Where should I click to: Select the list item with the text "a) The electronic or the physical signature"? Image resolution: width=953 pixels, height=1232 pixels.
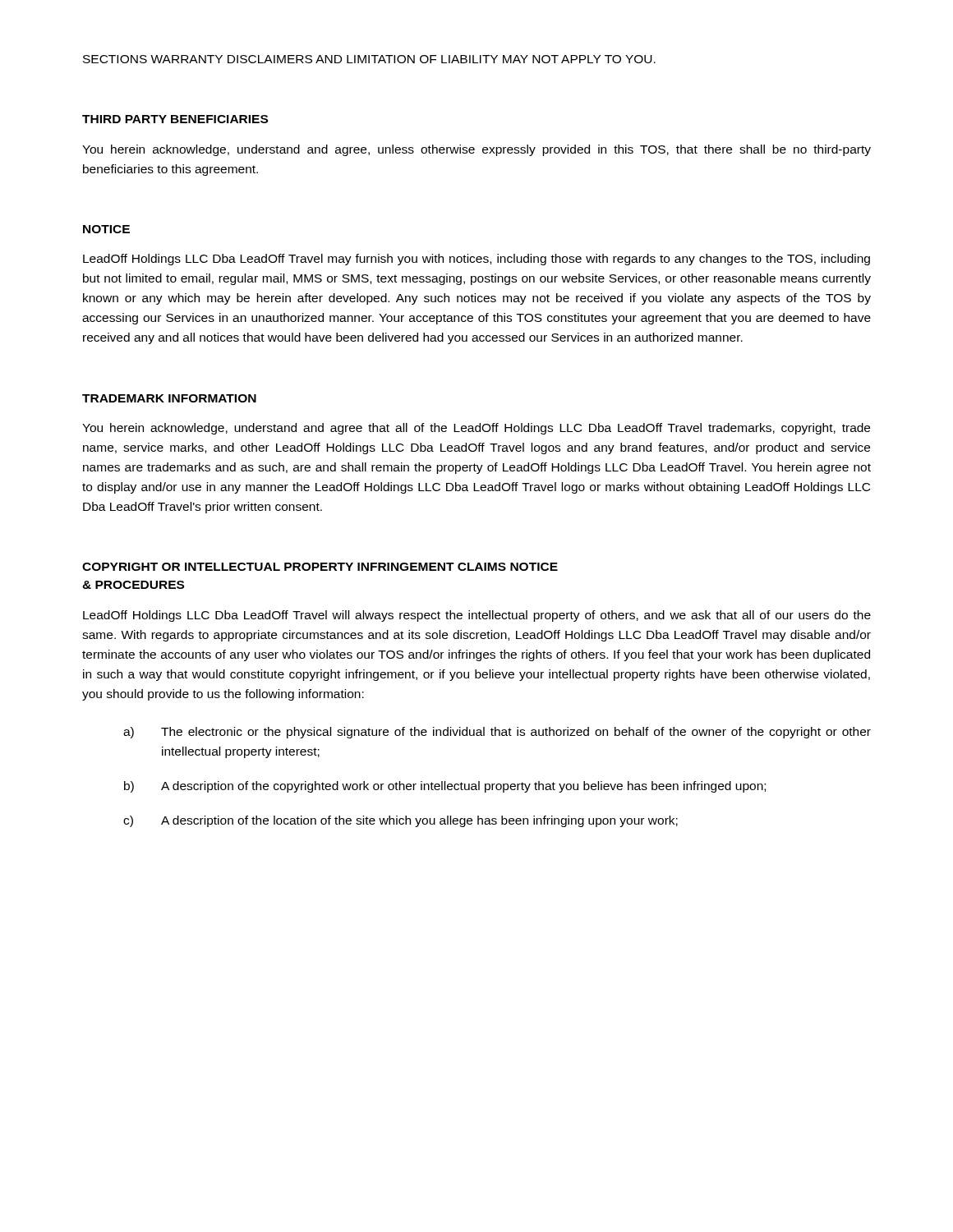(x=476, y=741)
